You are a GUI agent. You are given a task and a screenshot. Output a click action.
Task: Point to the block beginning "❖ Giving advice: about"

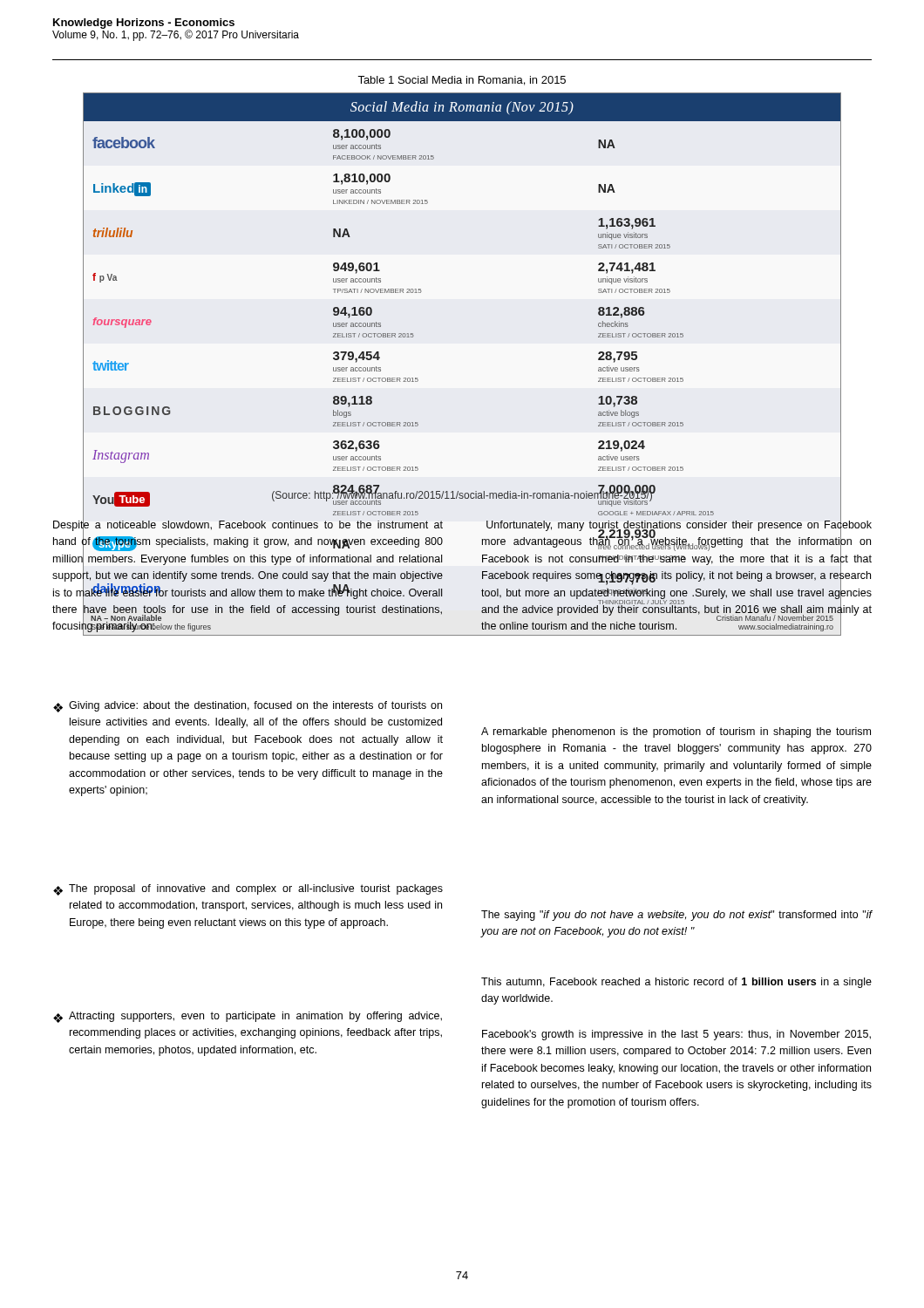248,748
